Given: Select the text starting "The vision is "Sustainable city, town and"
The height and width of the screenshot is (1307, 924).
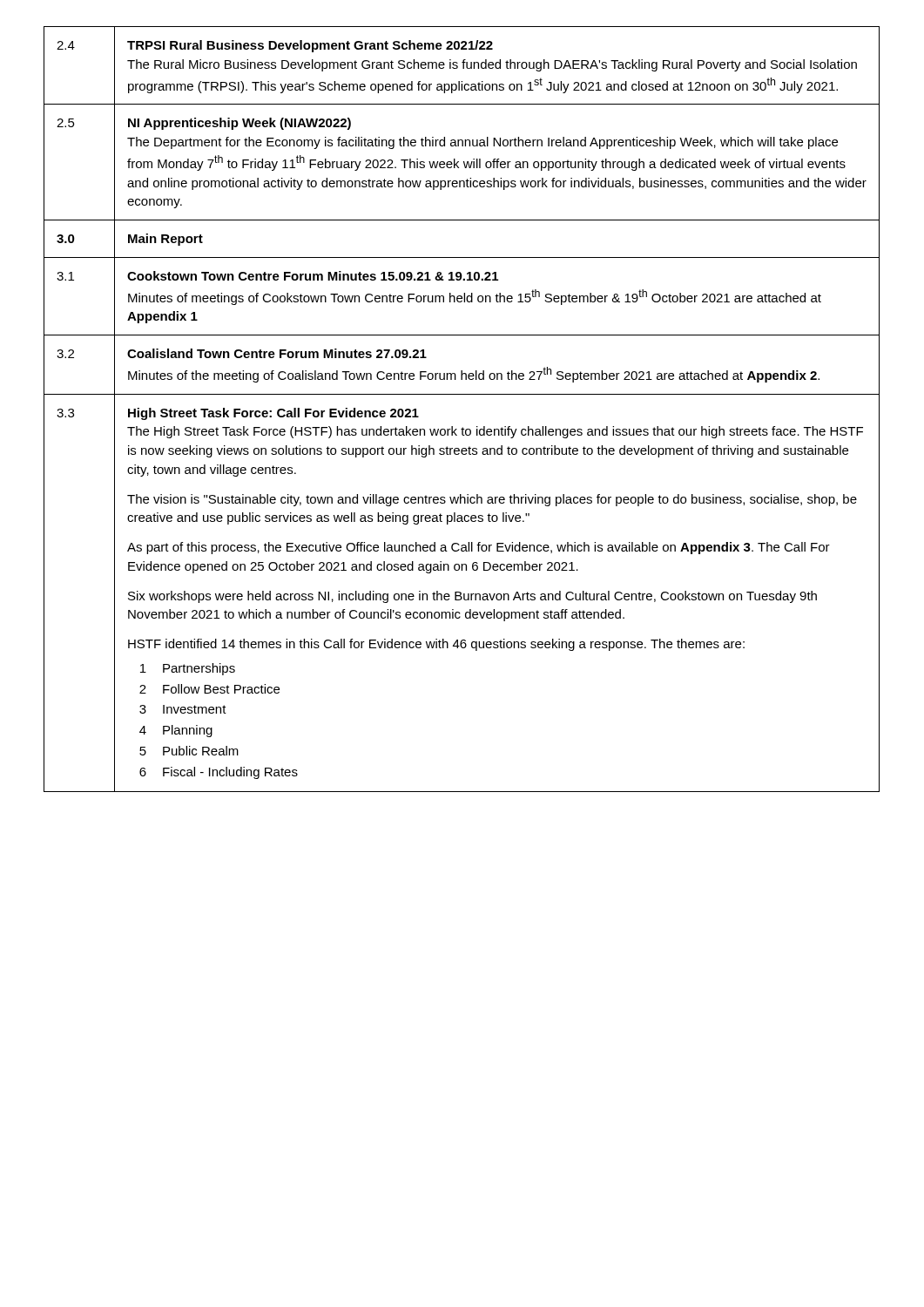Looking at the screenshot, I should click(x=492, y=508).
